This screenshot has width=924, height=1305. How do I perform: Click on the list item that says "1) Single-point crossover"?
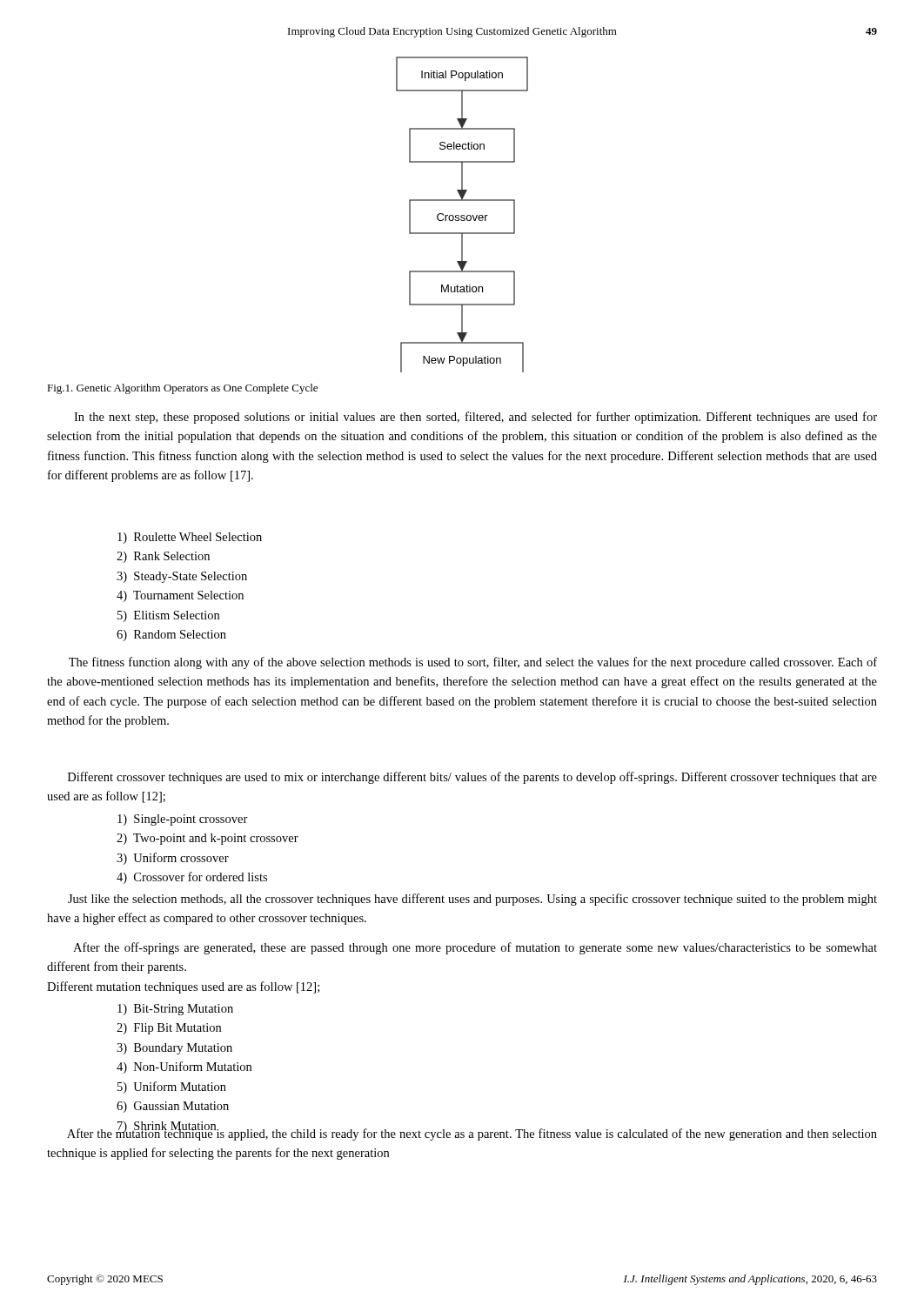tap(182, 819)
